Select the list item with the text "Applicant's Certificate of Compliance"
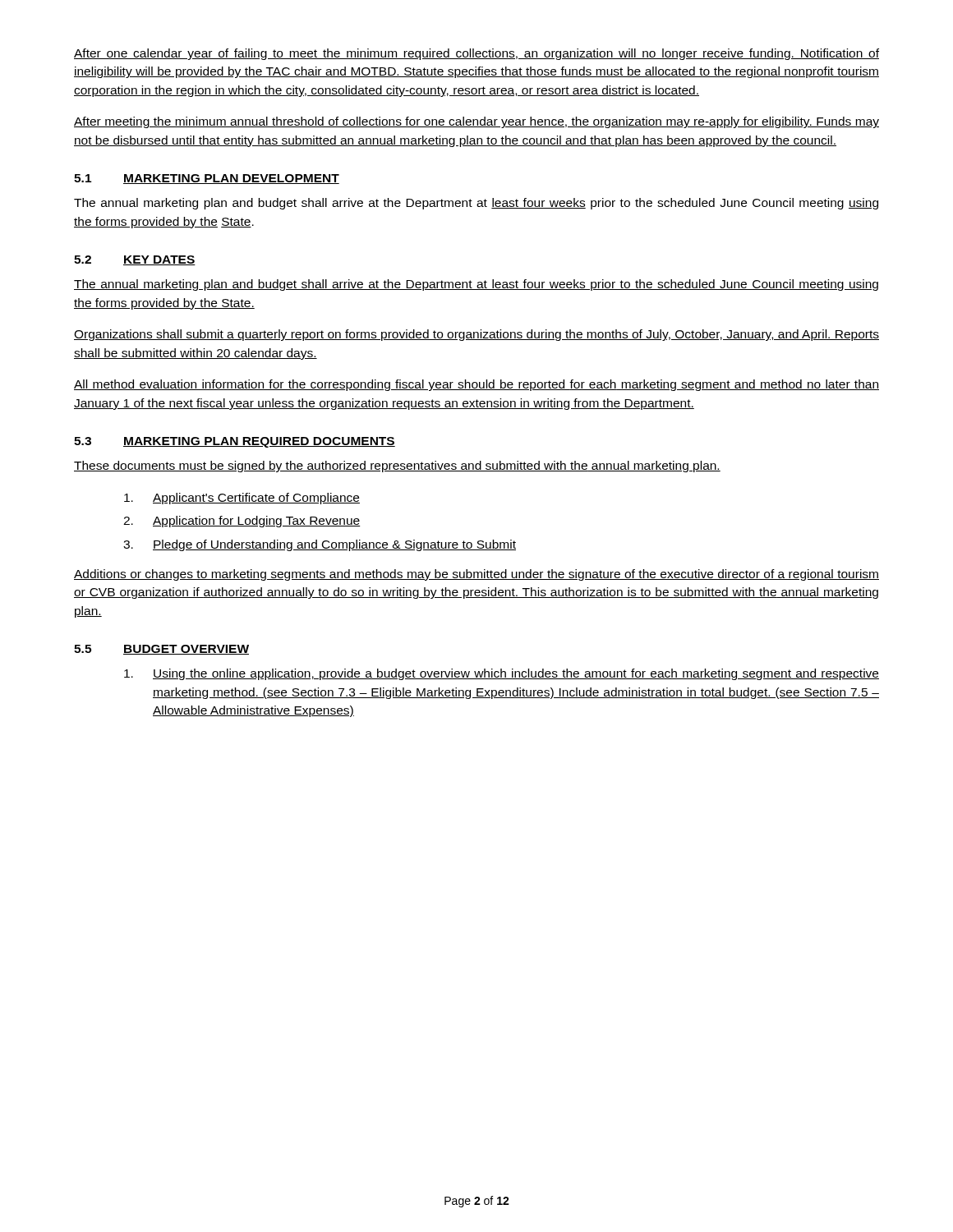The image size is (953, 1232). [x=242, y=499]
